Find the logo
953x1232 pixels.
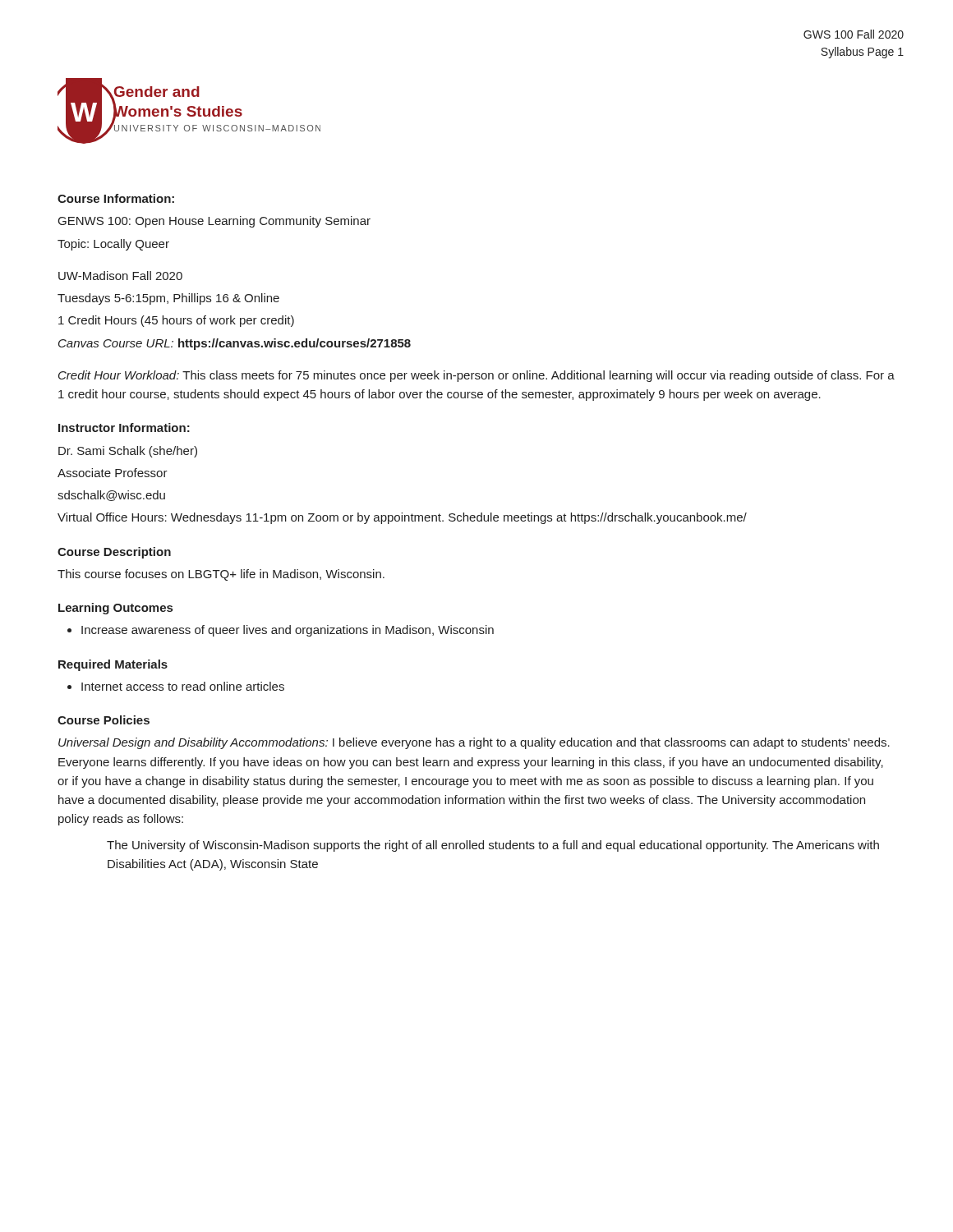coord(189,111)
